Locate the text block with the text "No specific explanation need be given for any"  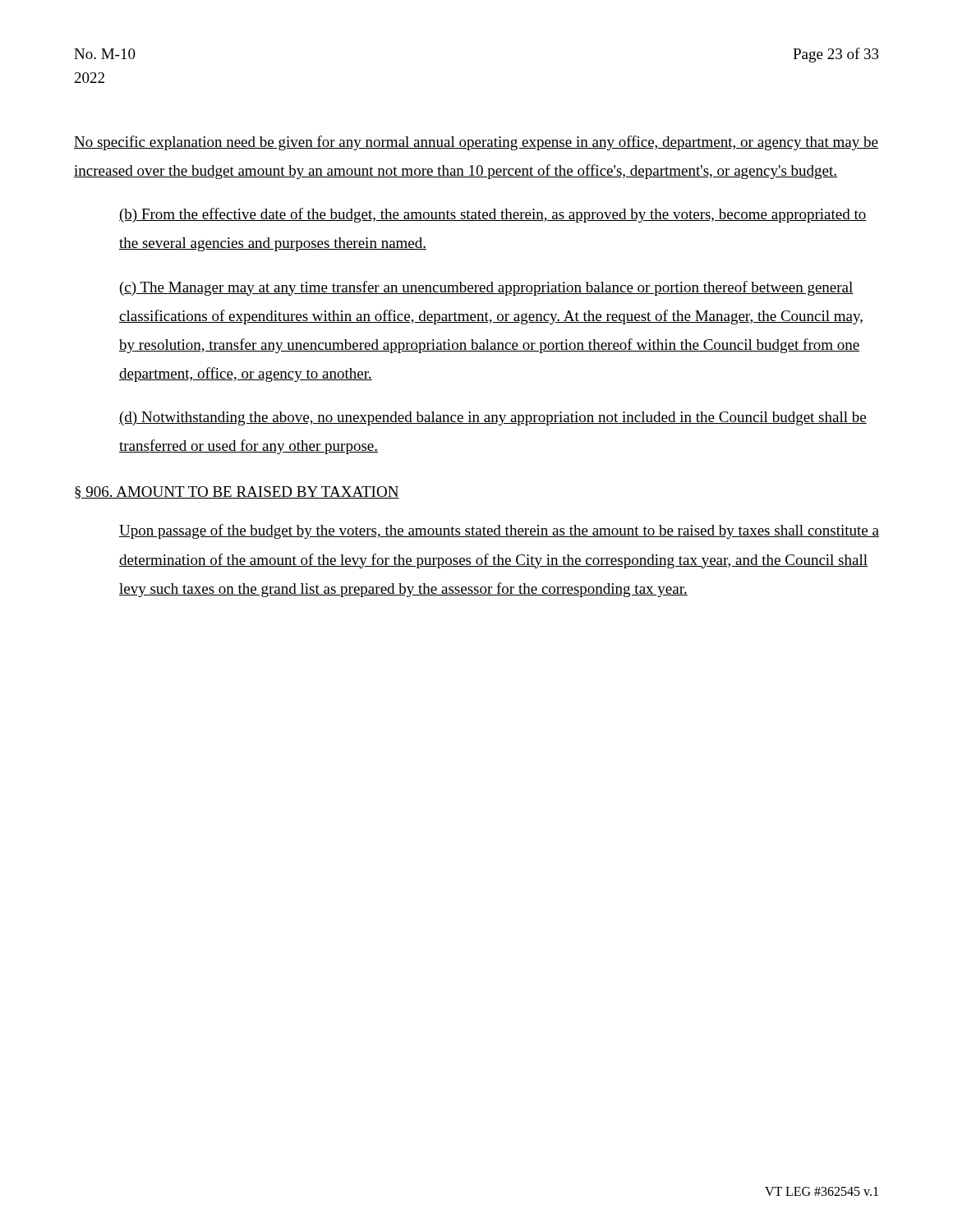coord(476,156)
